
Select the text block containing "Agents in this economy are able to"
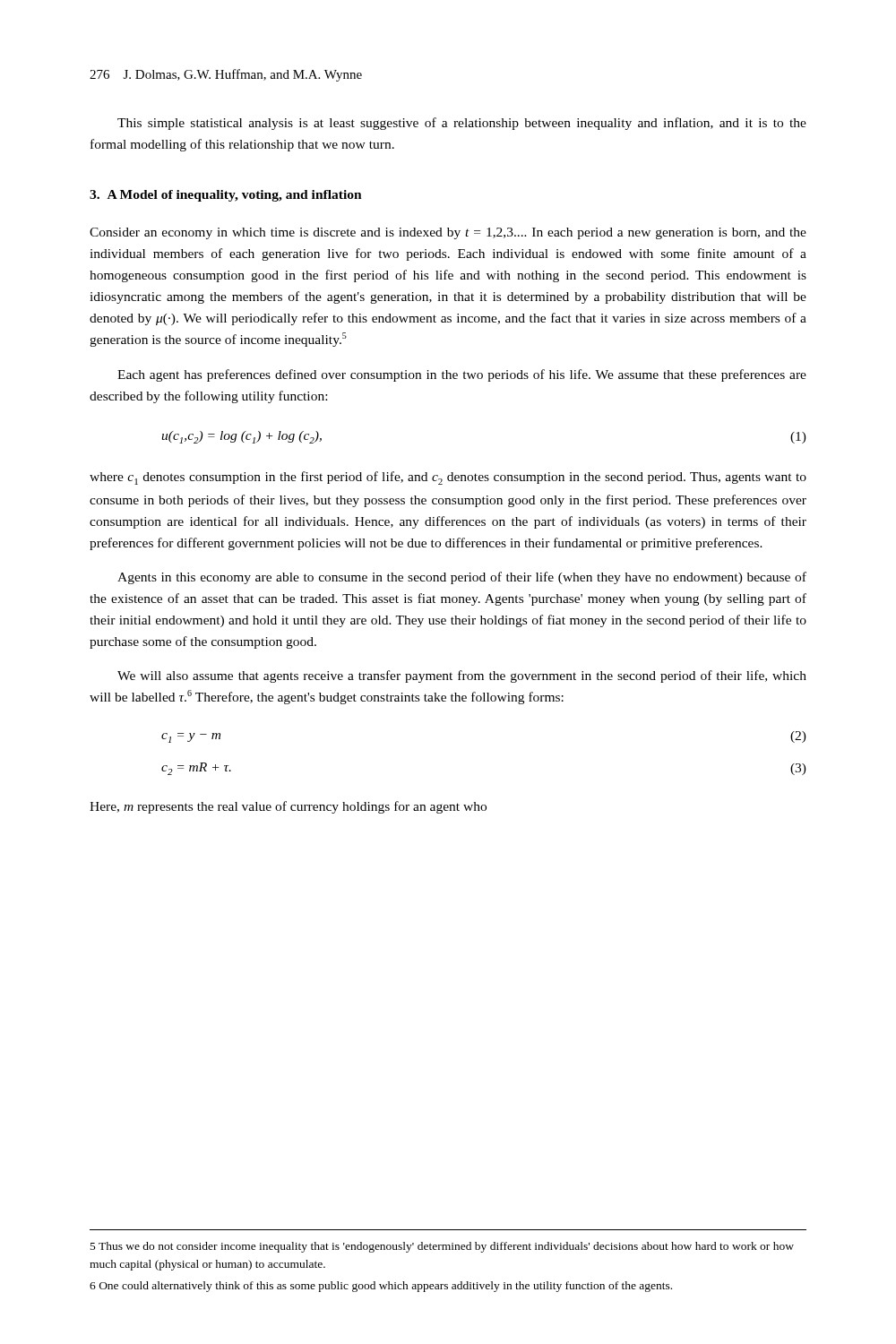click(x=448, y=609)
